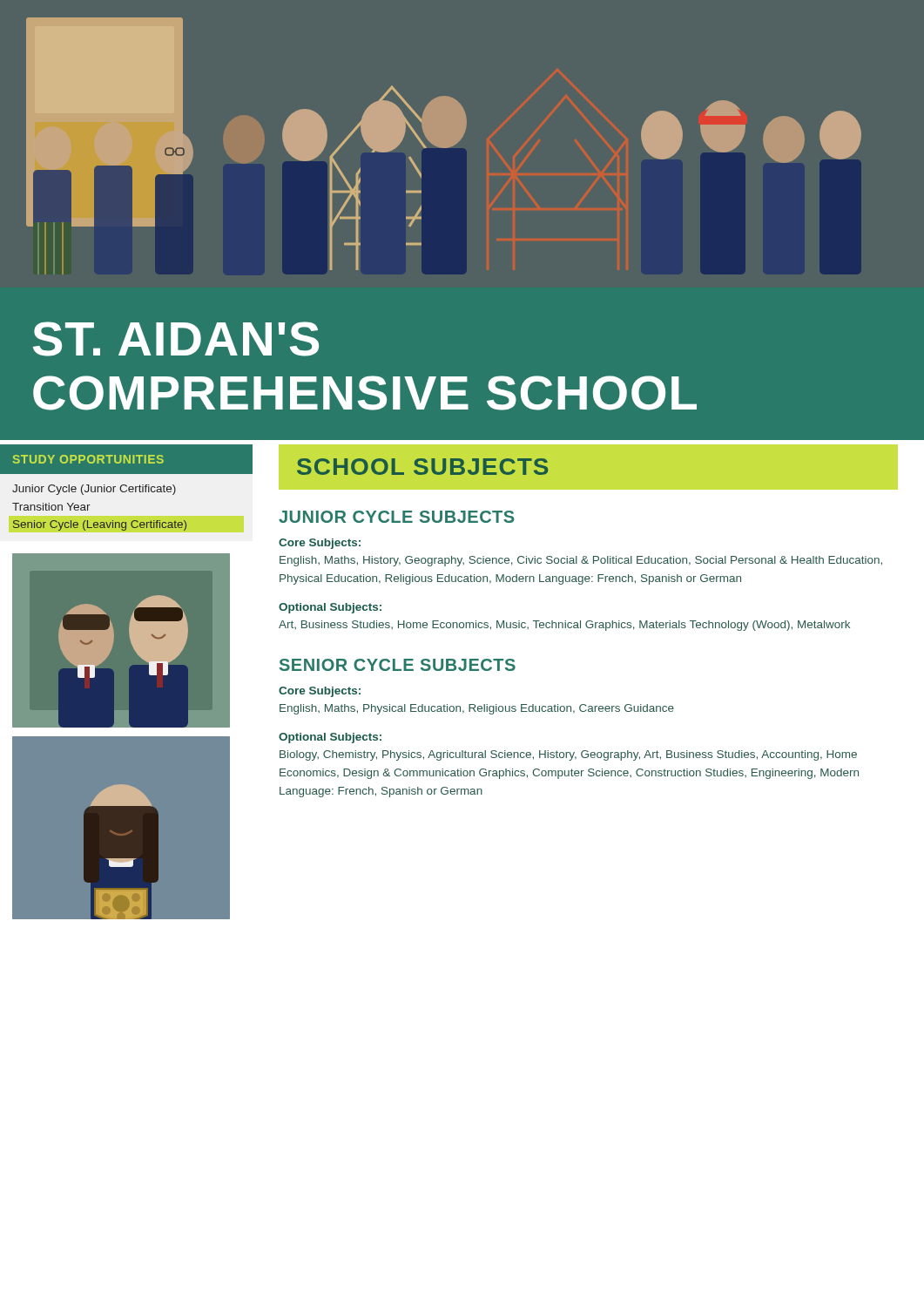Locate the text containing "English, Maths, Physical Education, Religious Education, Careers Guidance"

[x=476, y=708]
